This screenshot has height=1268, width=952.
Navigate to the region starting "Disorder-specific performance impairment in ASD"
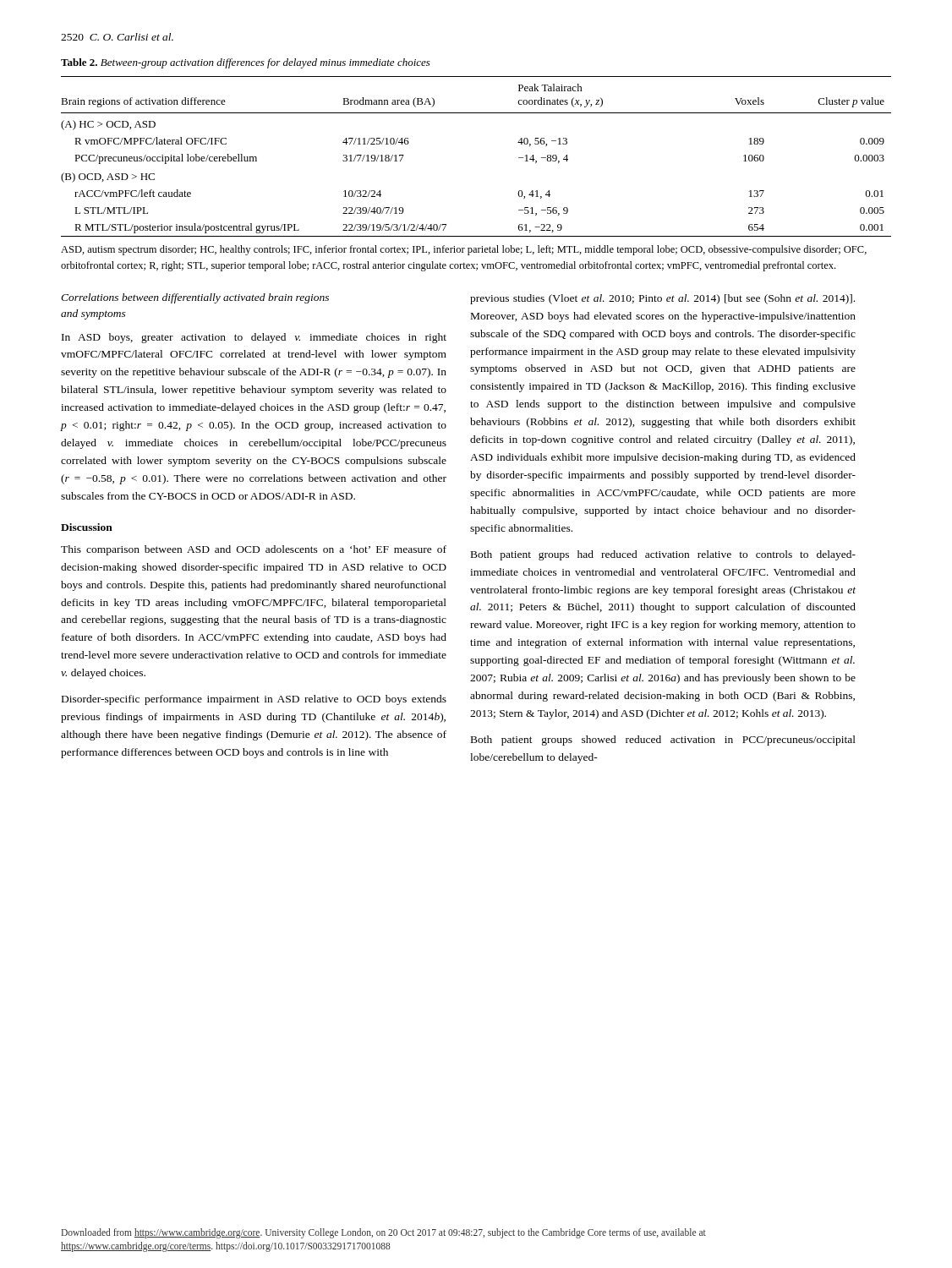pos(254,725)
